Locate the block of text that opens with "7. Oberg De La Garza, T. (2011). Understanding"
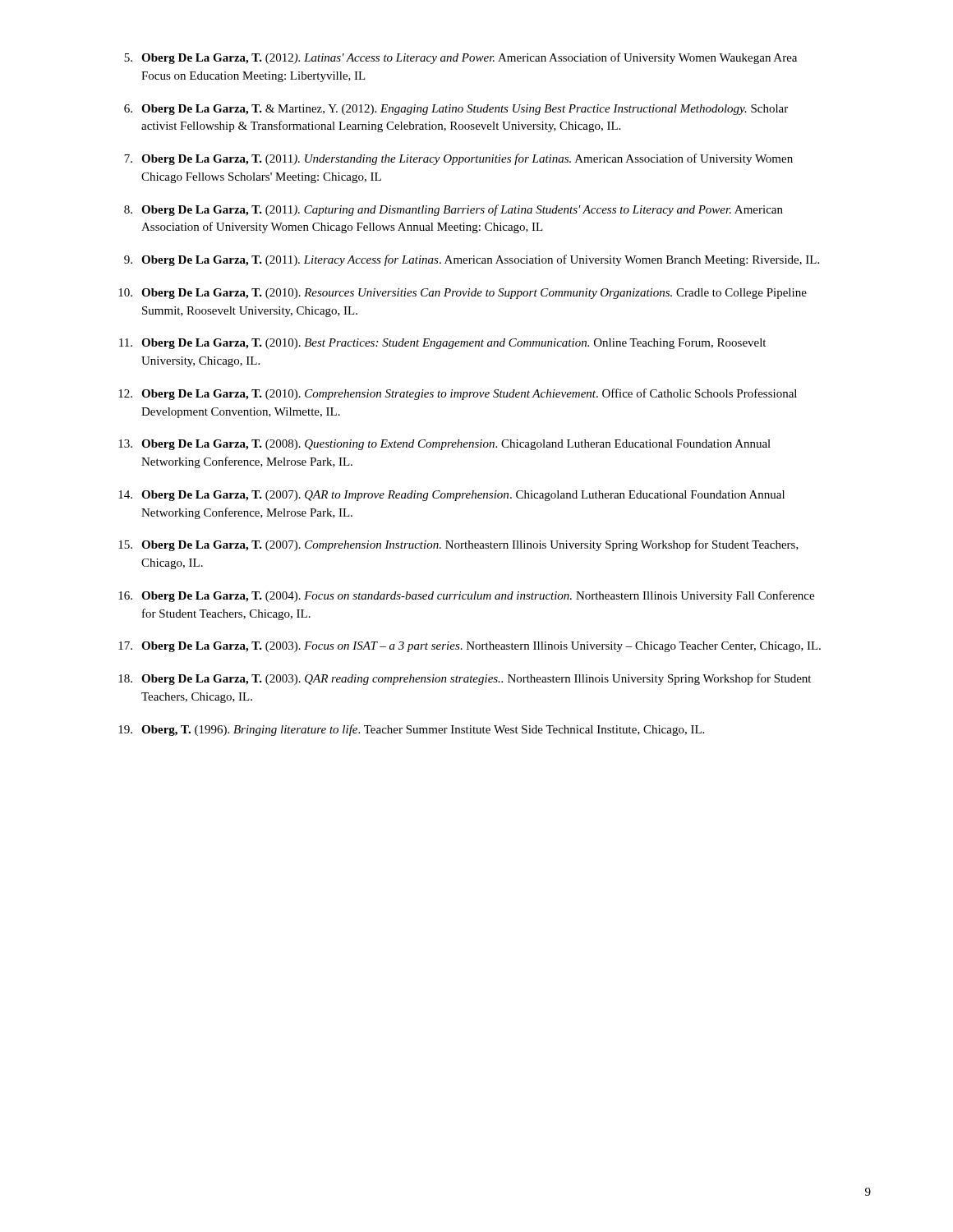 (x=460, y=168)
